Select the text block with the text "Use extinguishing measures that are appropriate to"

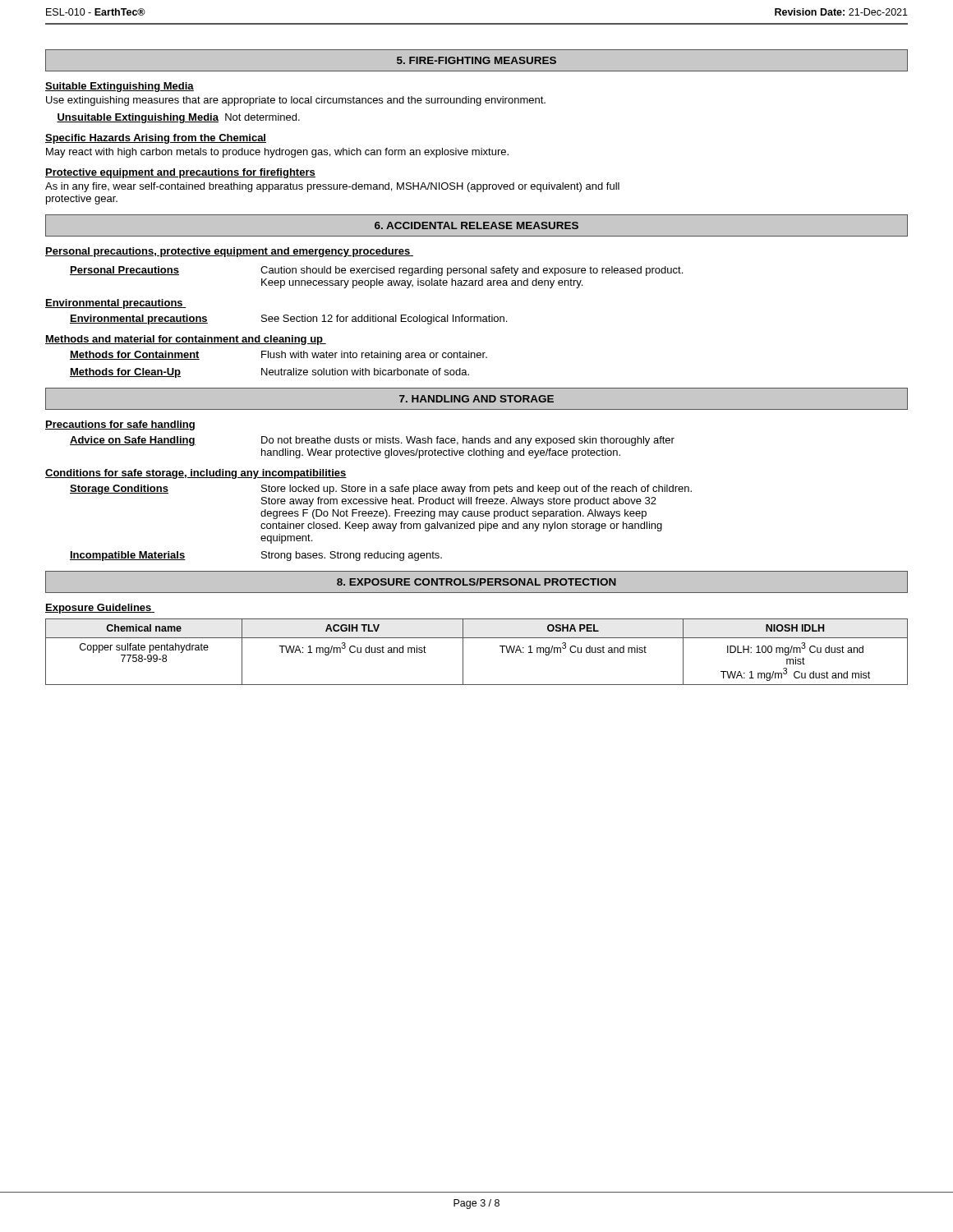click(x=476, y=100)
